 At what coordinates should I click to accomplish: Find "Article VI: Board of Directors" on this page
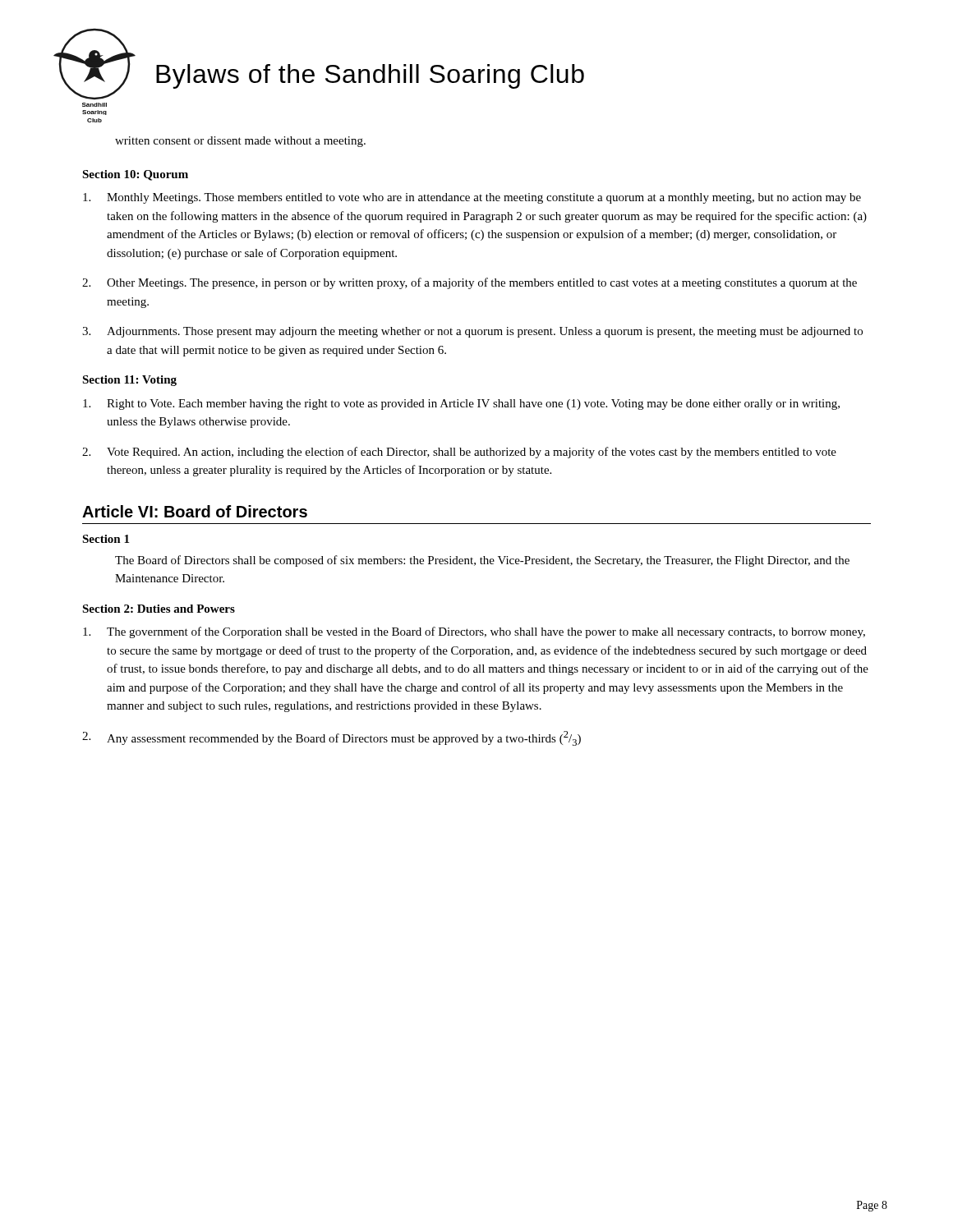[195, 511]
